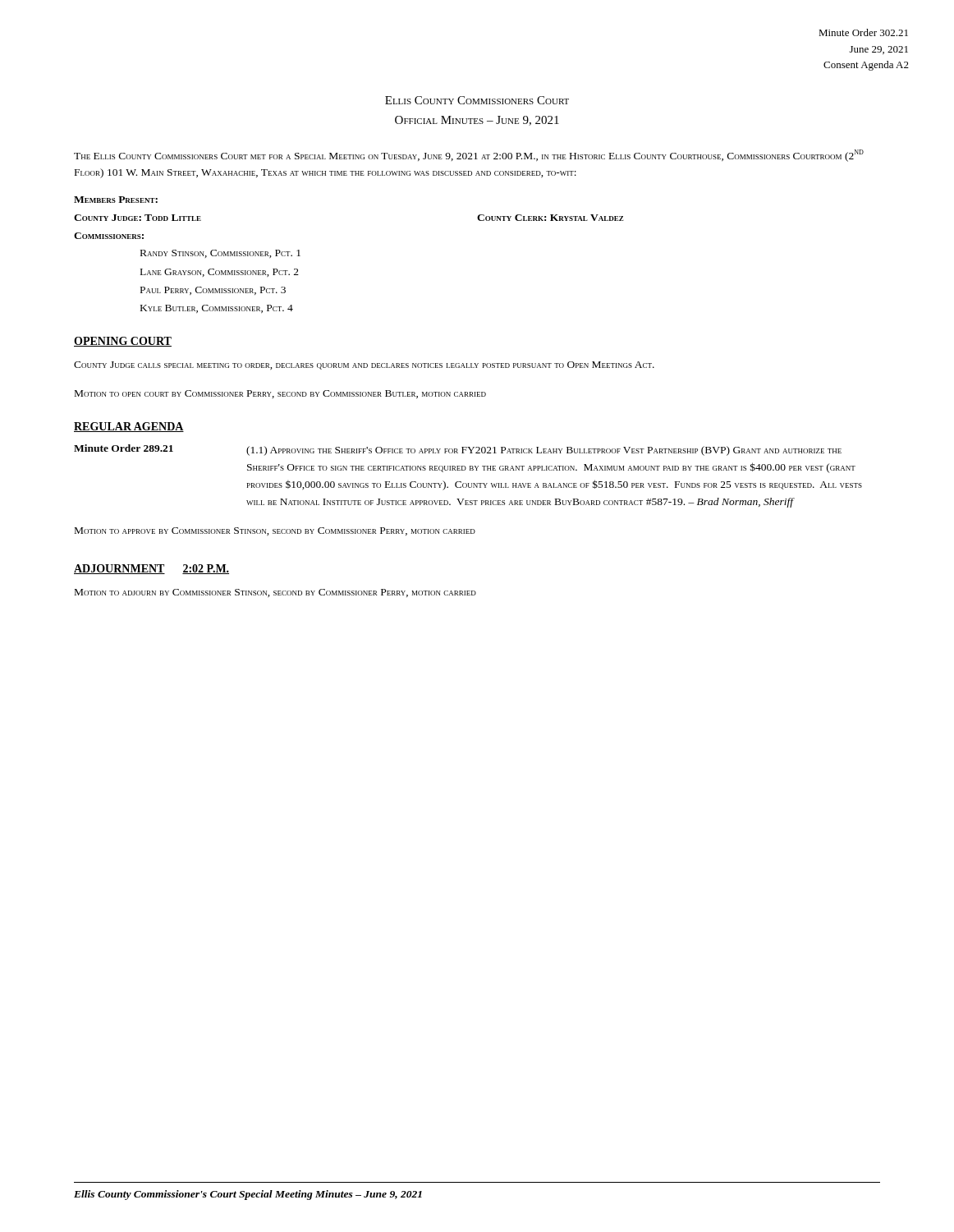Select the list item that reads "Paul Perry, Commissioner, Pct."

click(213, 291)
